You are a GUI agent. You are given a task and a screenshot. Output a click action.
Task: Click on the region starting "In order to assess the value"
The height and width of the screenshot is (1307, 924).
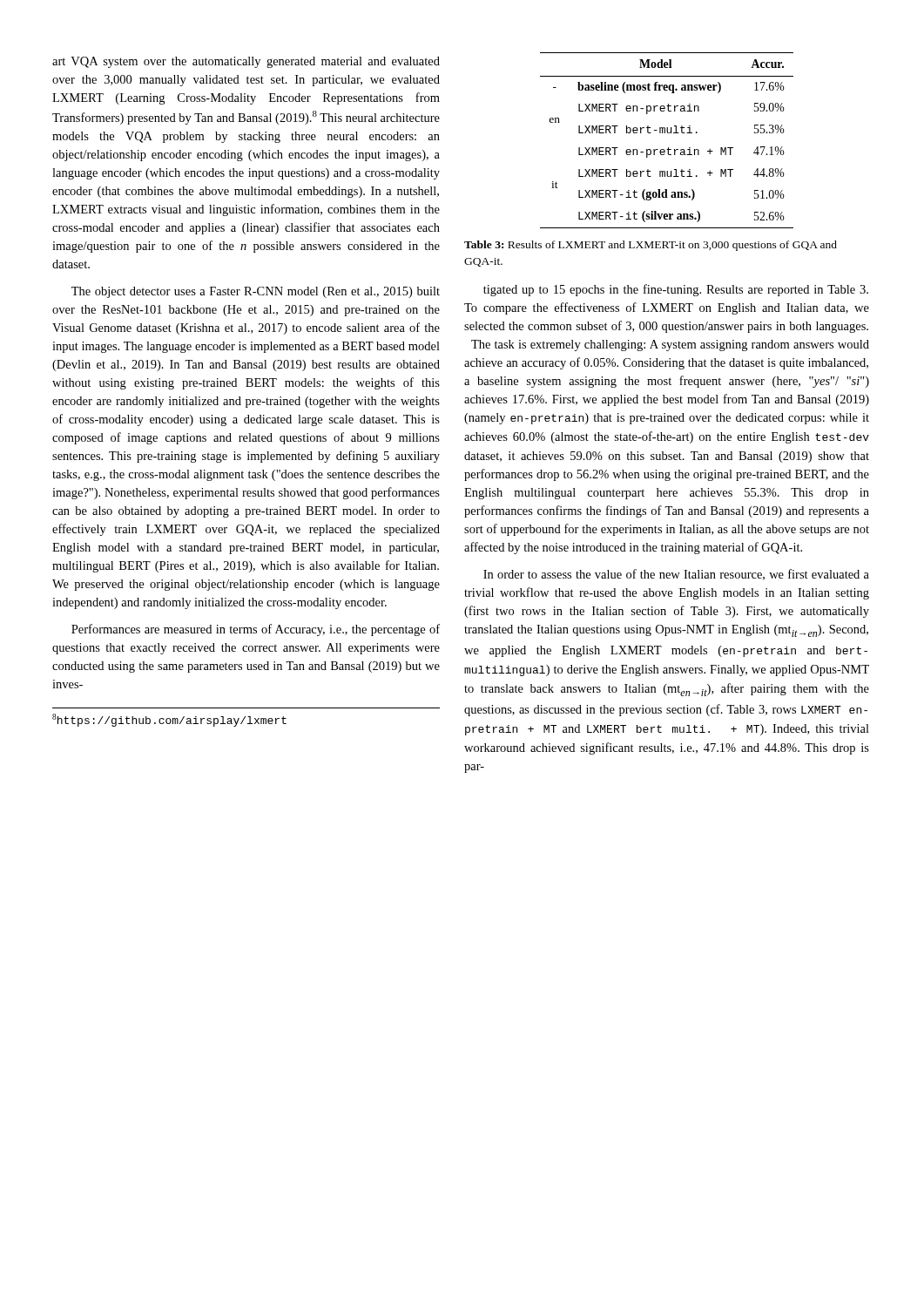tap(667, 670)
